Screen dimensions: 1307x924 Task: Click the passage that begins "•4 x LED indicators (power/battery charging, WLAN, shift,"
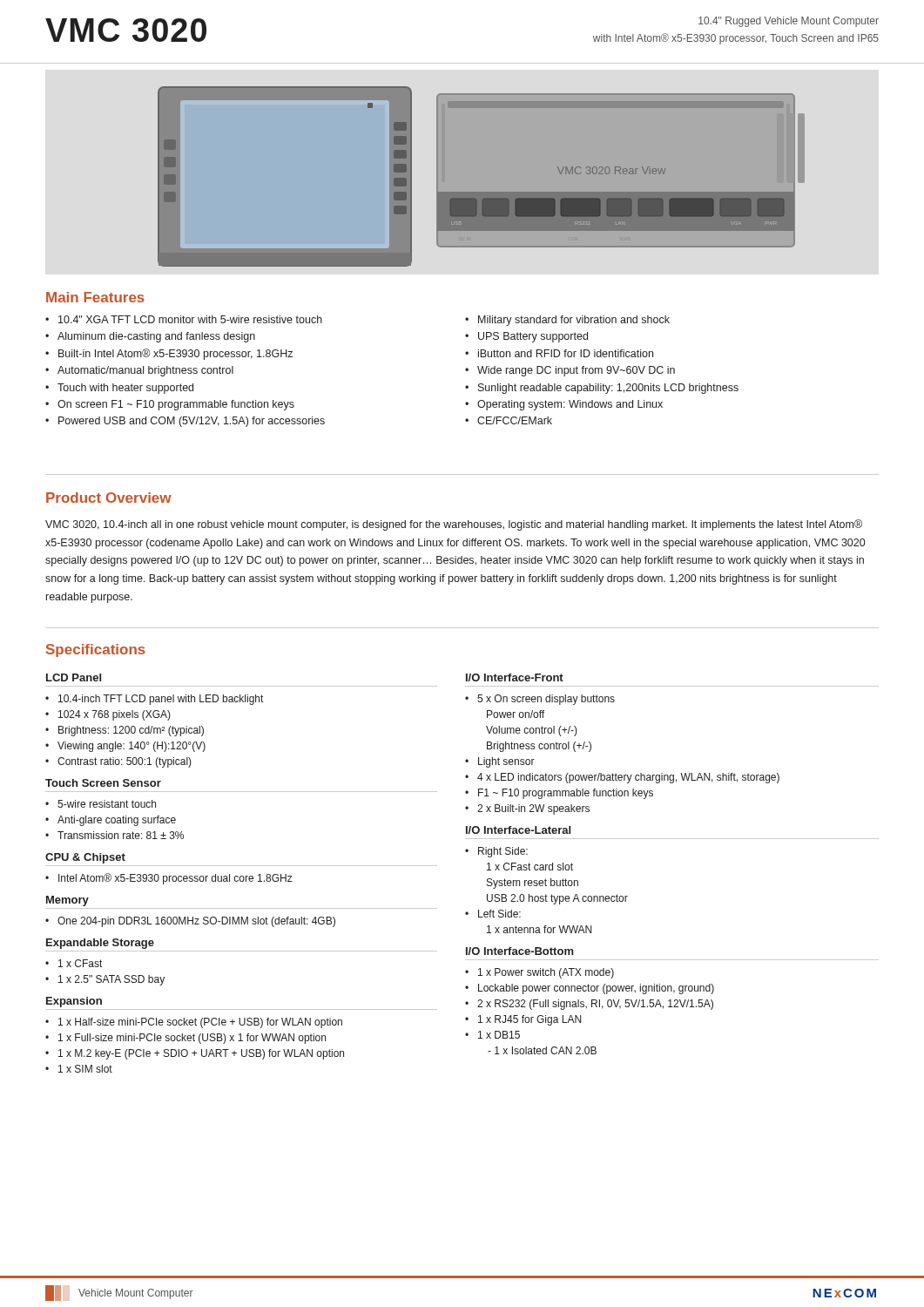click(x=622, y=777)
